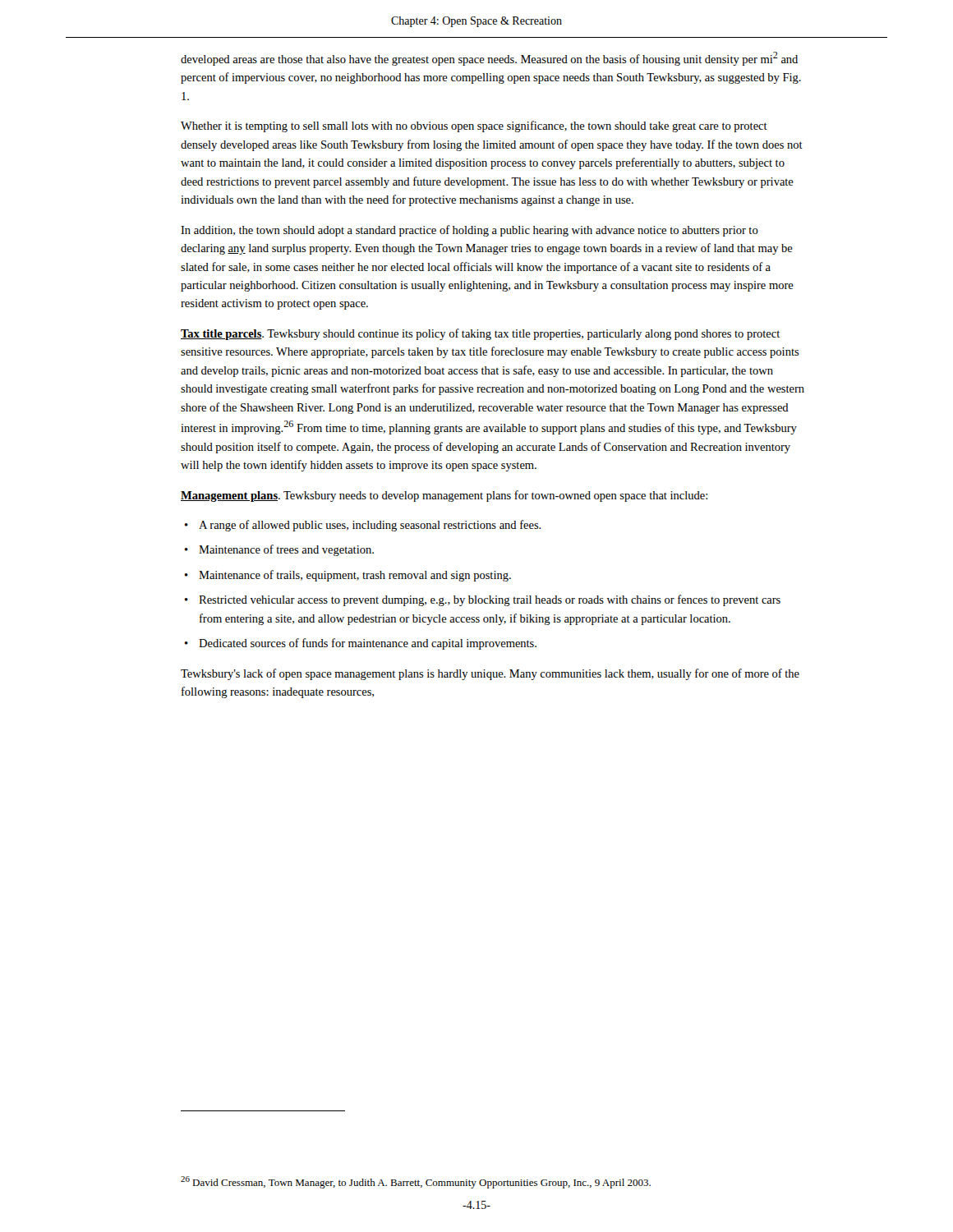Locate the text starting "Maintenance of trees and vegetation."
Viewport: 953px width, 1232px height.
click(287, 550)
